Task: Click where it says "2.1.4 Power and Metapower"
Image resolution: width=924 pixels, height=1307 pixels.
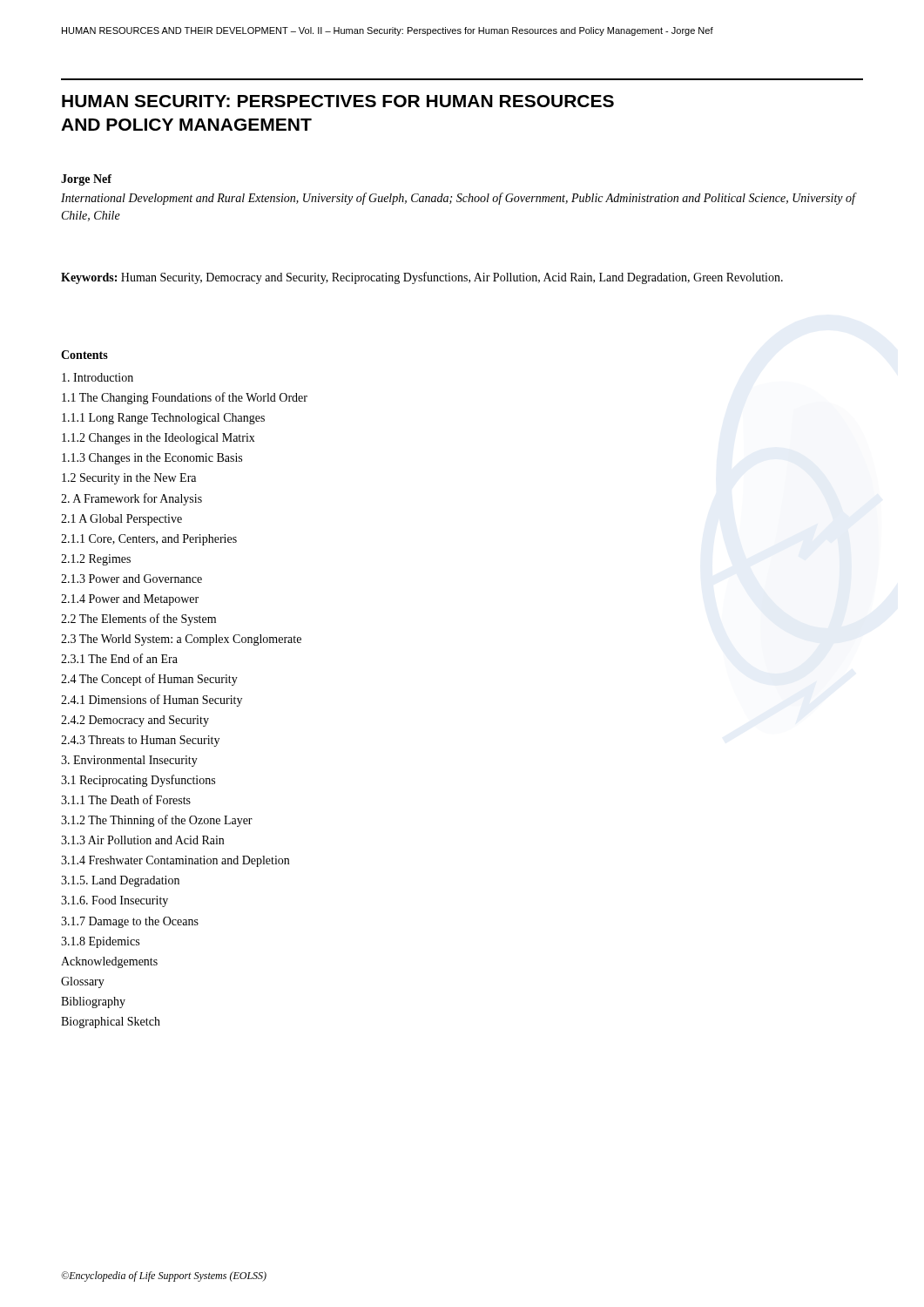Action: 130,599
